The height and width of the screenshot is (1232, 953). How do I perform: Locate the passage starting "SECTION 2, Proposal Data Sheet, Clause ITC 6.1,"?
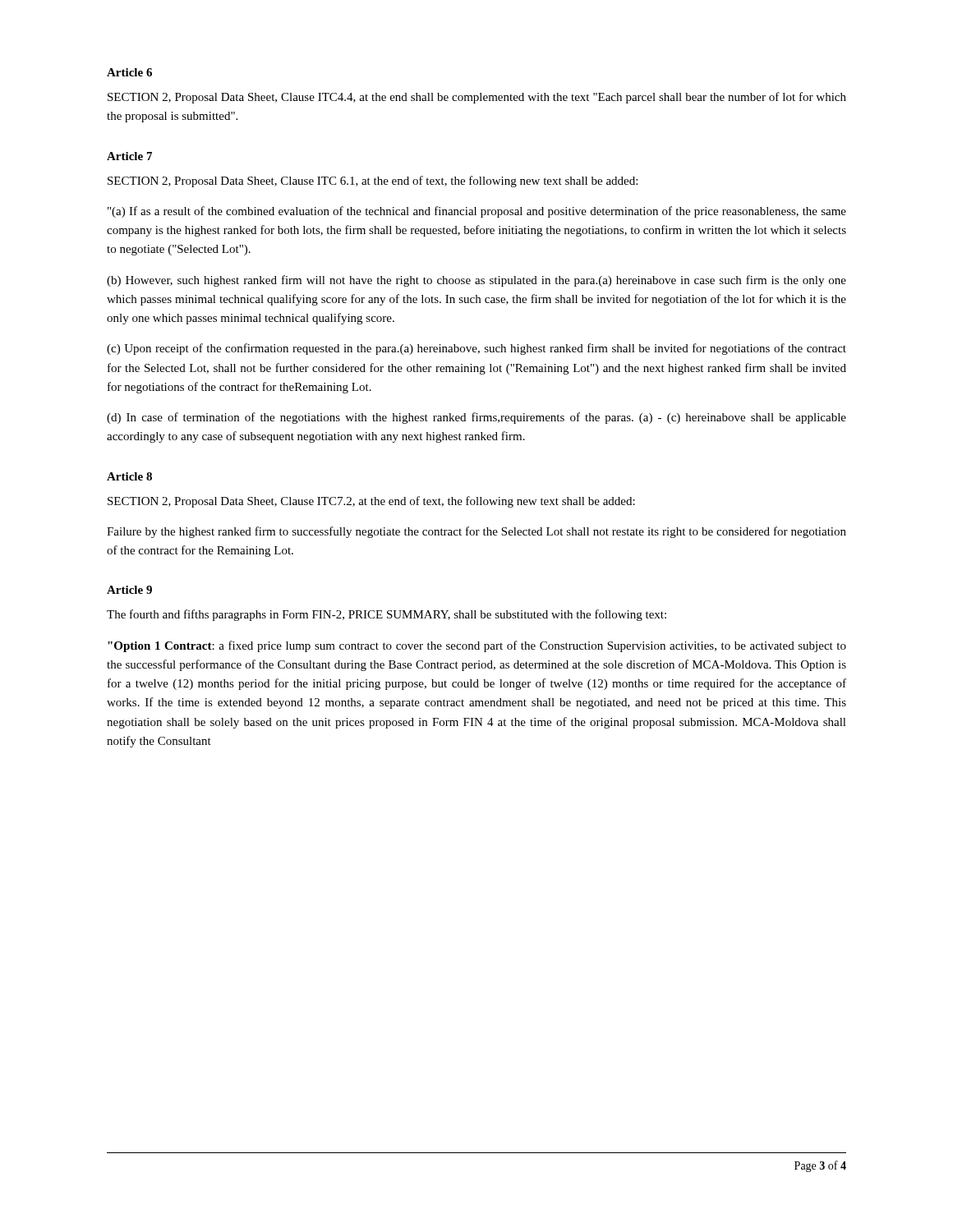[373, 180]
